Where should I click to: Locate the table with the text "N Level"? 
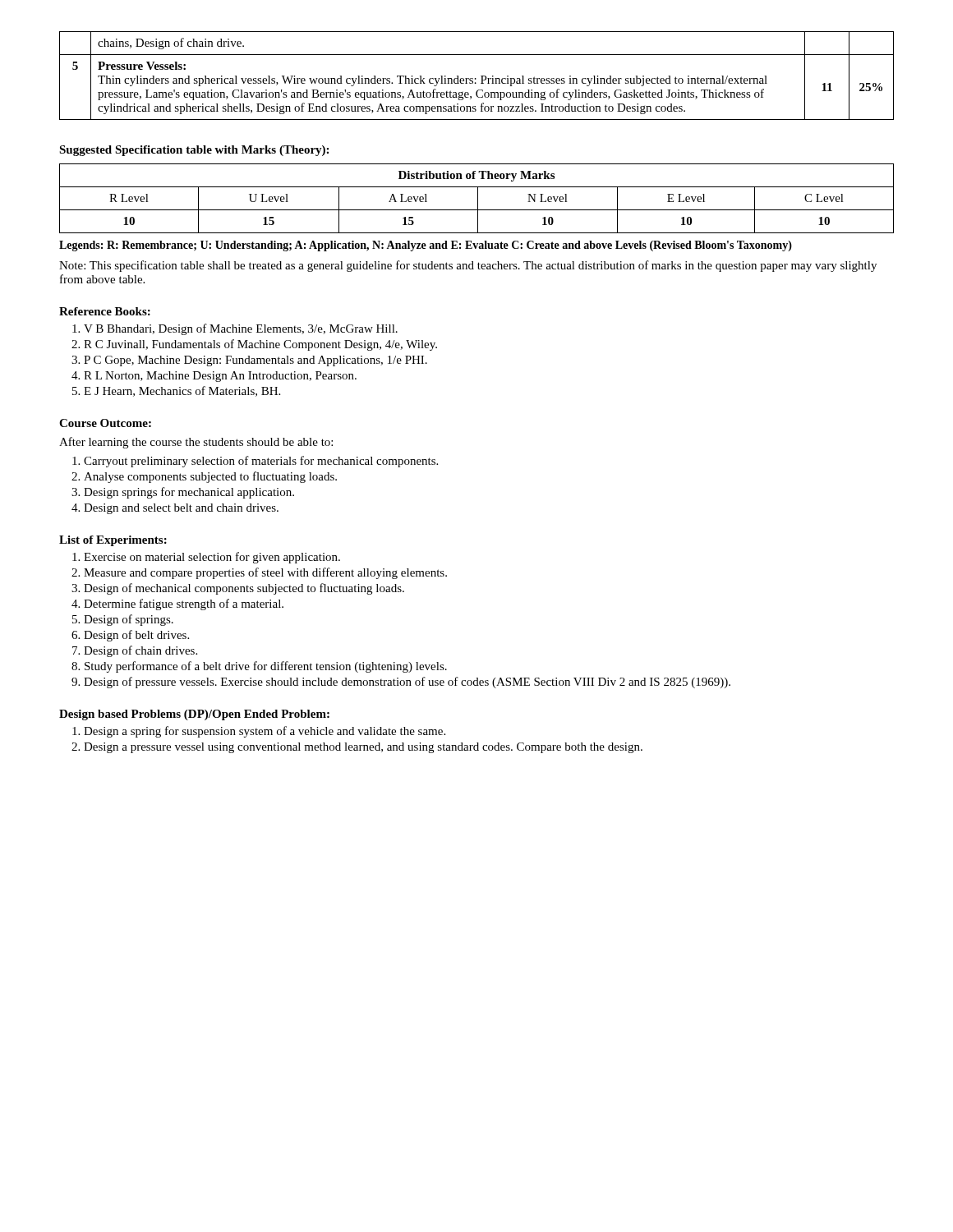(x=476, y=198)
